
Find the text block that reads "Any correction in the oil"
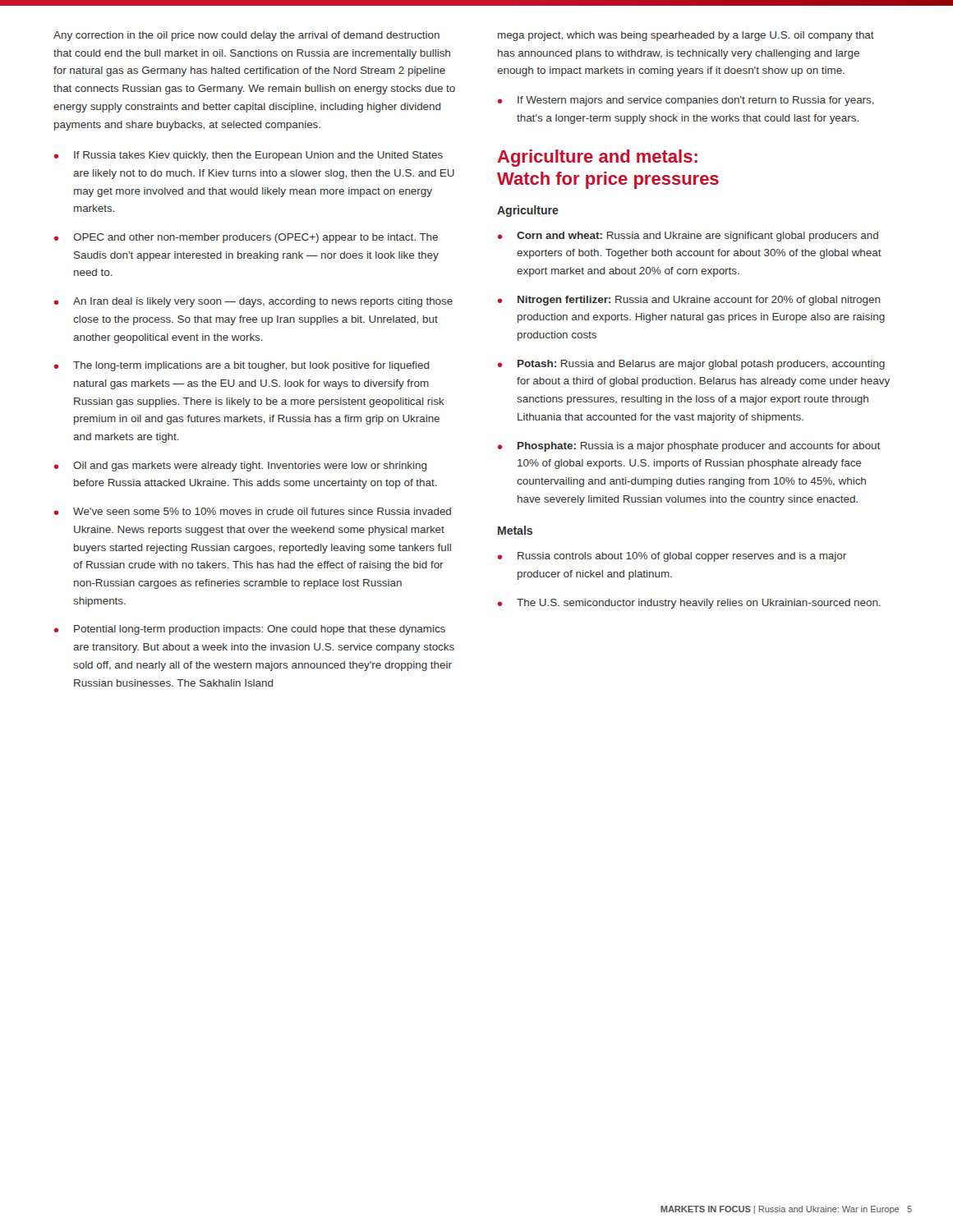254,79
